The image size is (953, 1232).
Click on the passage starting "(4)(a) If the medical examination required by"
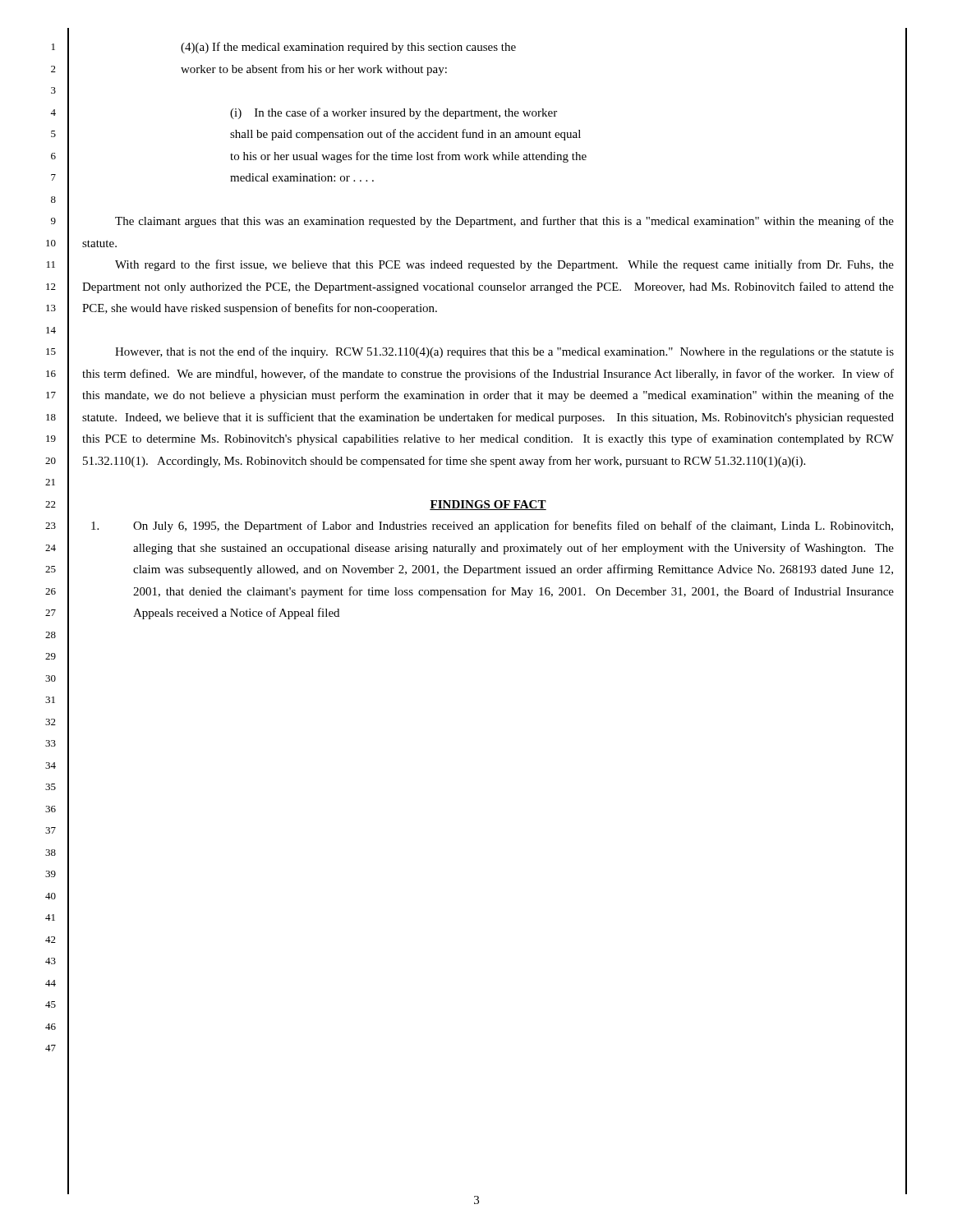point(348,58)
